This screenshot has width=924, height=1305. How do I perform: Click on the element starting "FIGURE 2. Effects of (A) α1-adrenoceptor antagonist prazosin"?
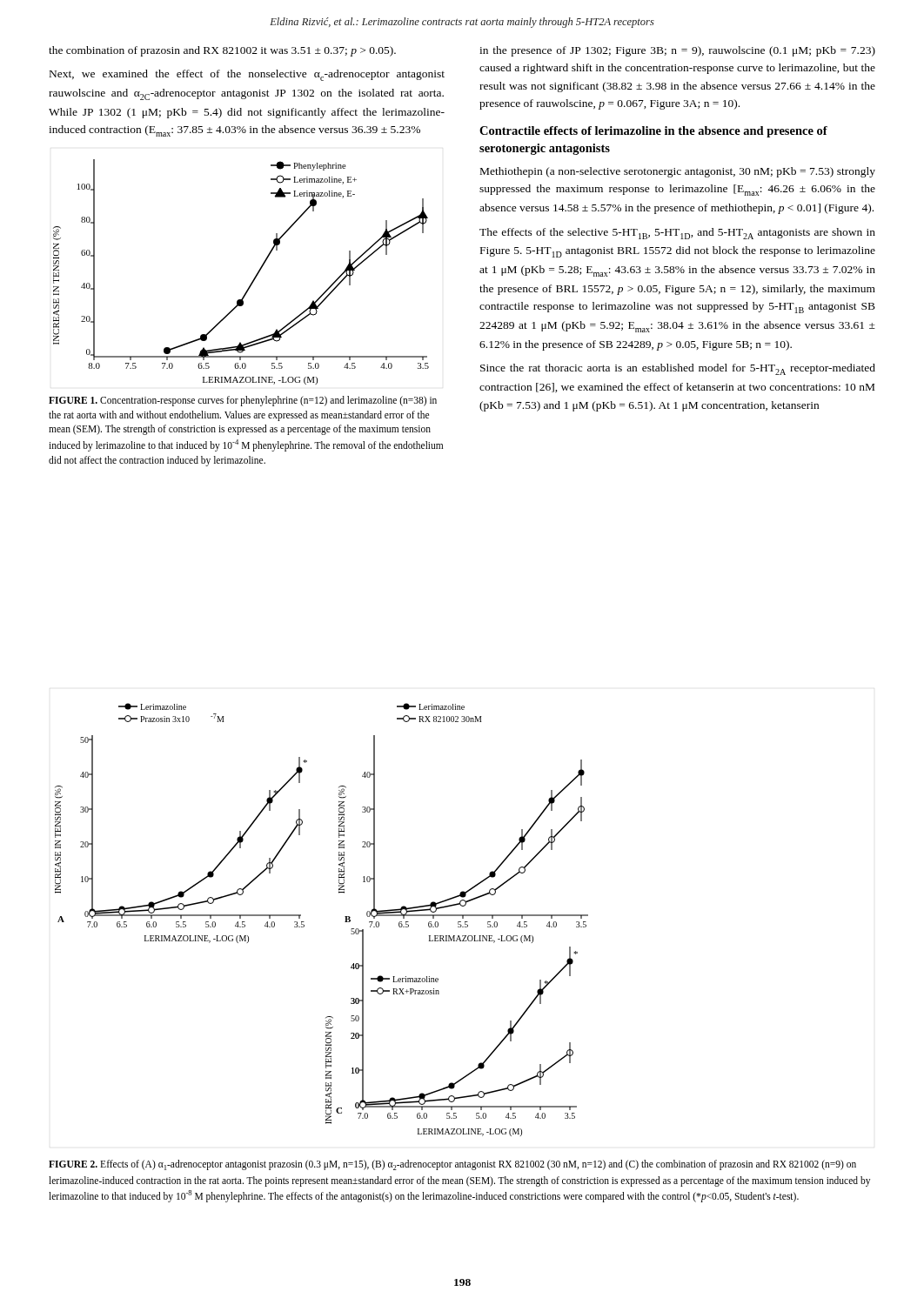tap(460, 1180)
